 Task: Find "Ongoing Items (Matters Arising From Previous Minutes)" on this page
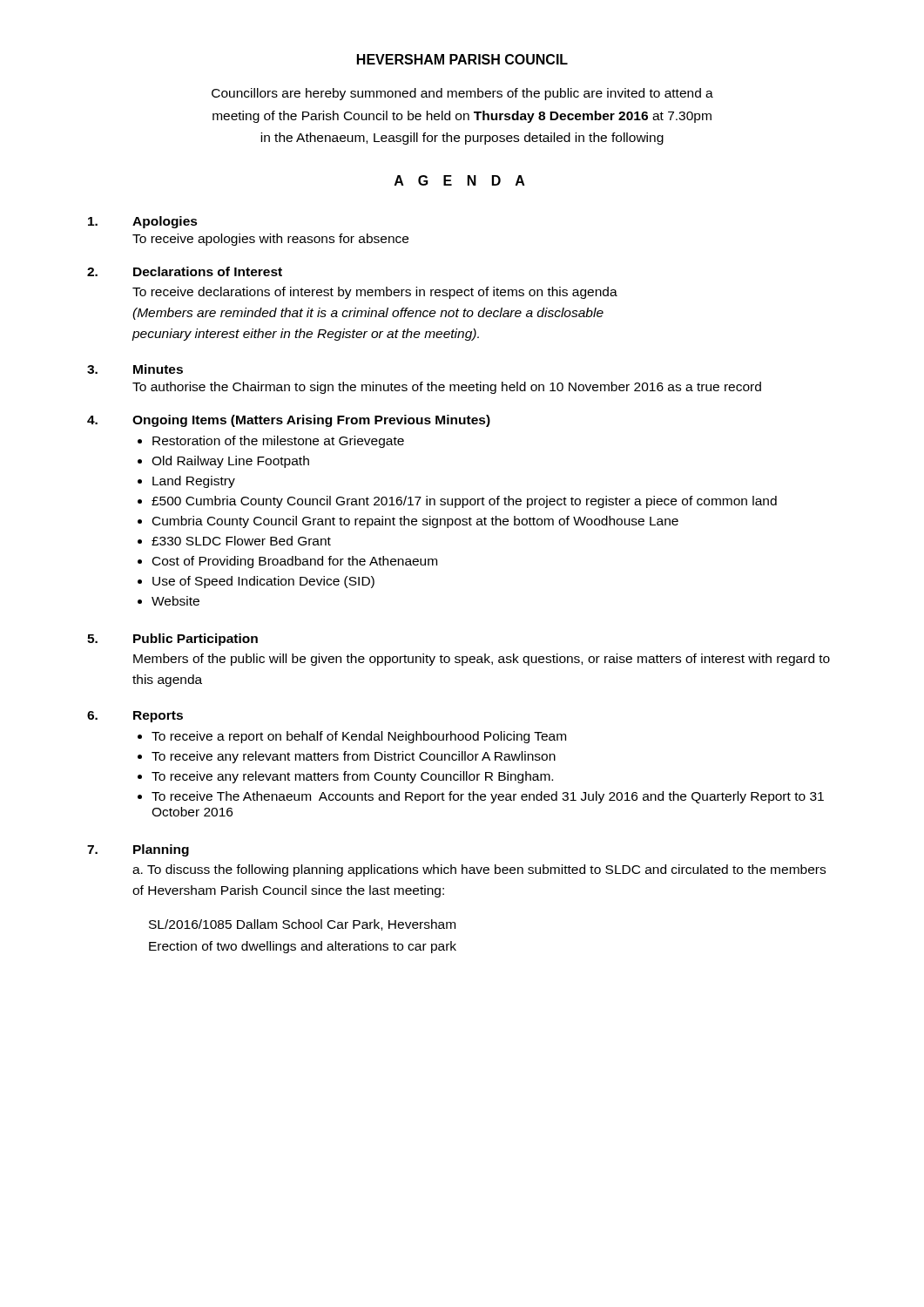[x=311, y=419]
